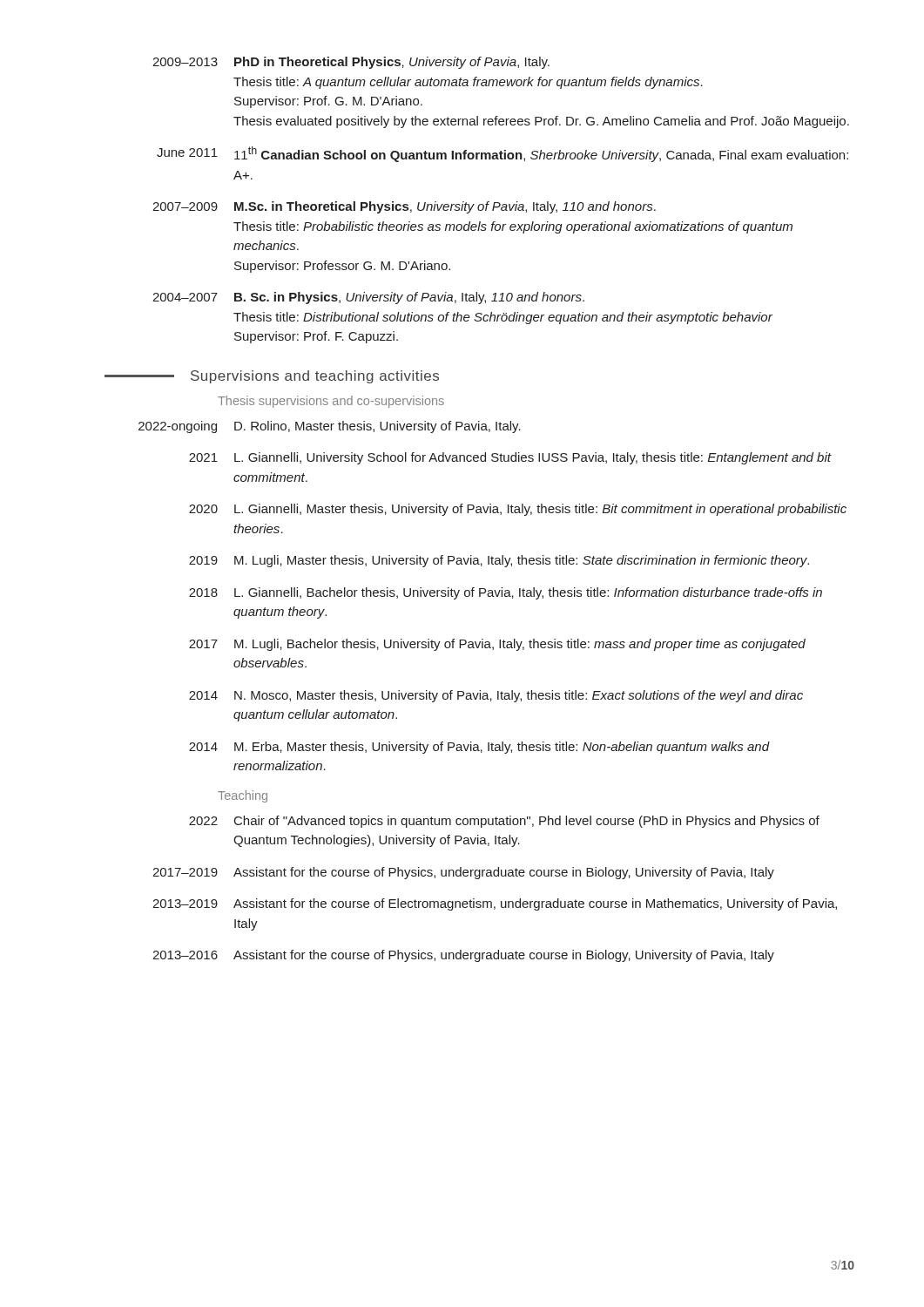Locate the list item with the text "2013–2016 Assistant for the course of"

tap(479, 955)
